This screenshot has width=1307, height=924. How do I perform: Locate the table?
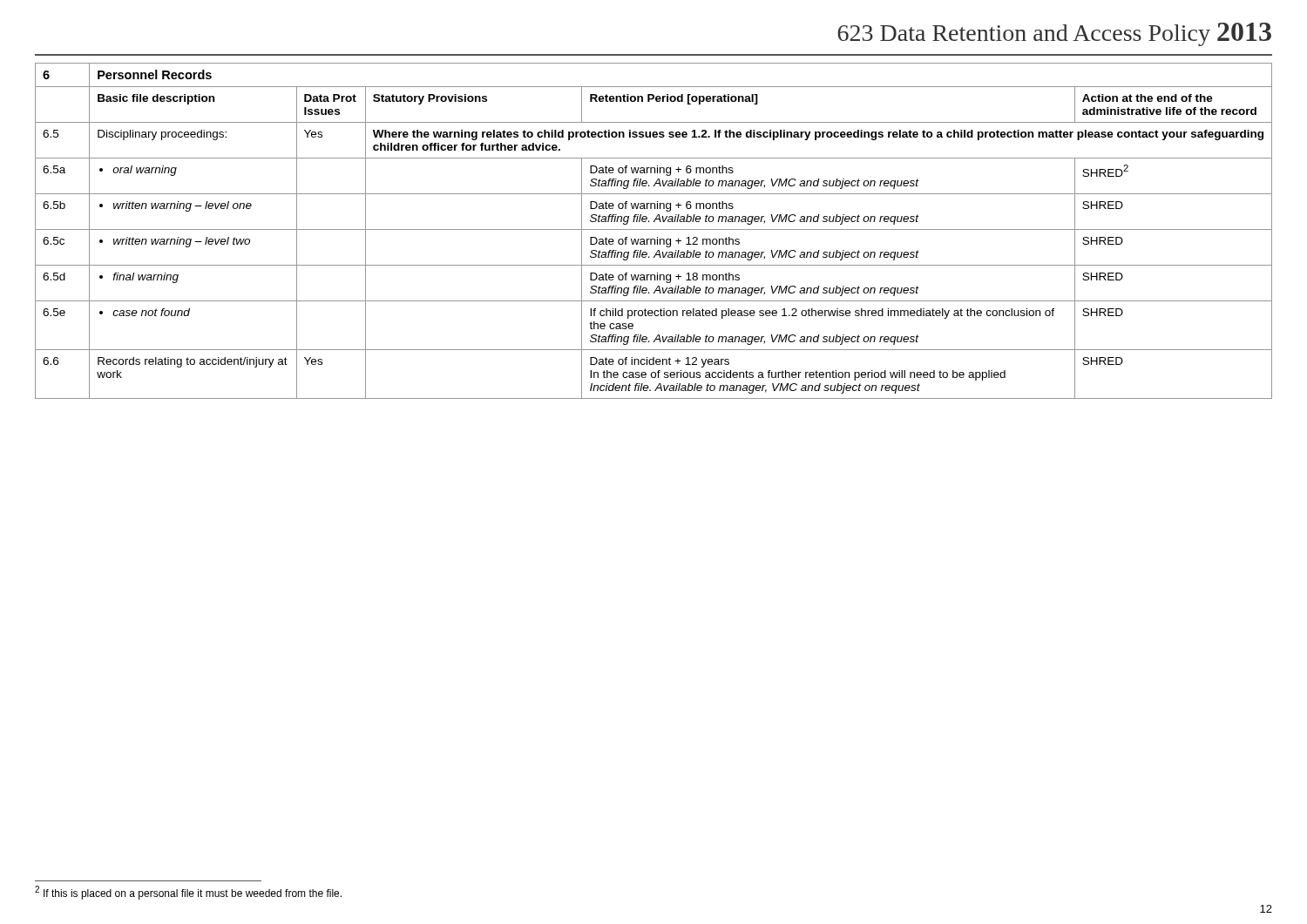(654, 467)
